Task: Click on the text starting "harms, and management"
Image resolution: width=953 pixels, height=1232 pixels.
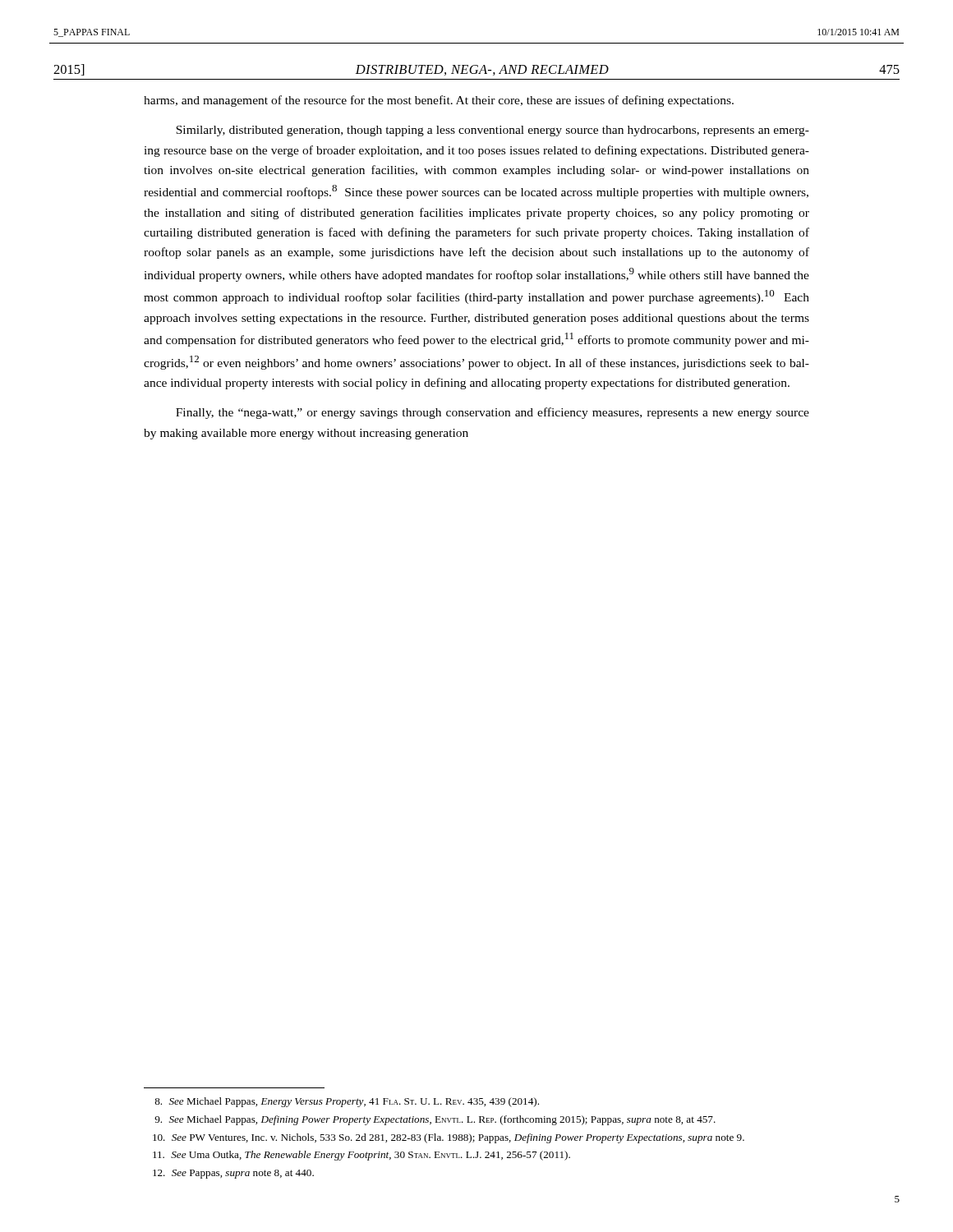Action: [x=476, y=100]
